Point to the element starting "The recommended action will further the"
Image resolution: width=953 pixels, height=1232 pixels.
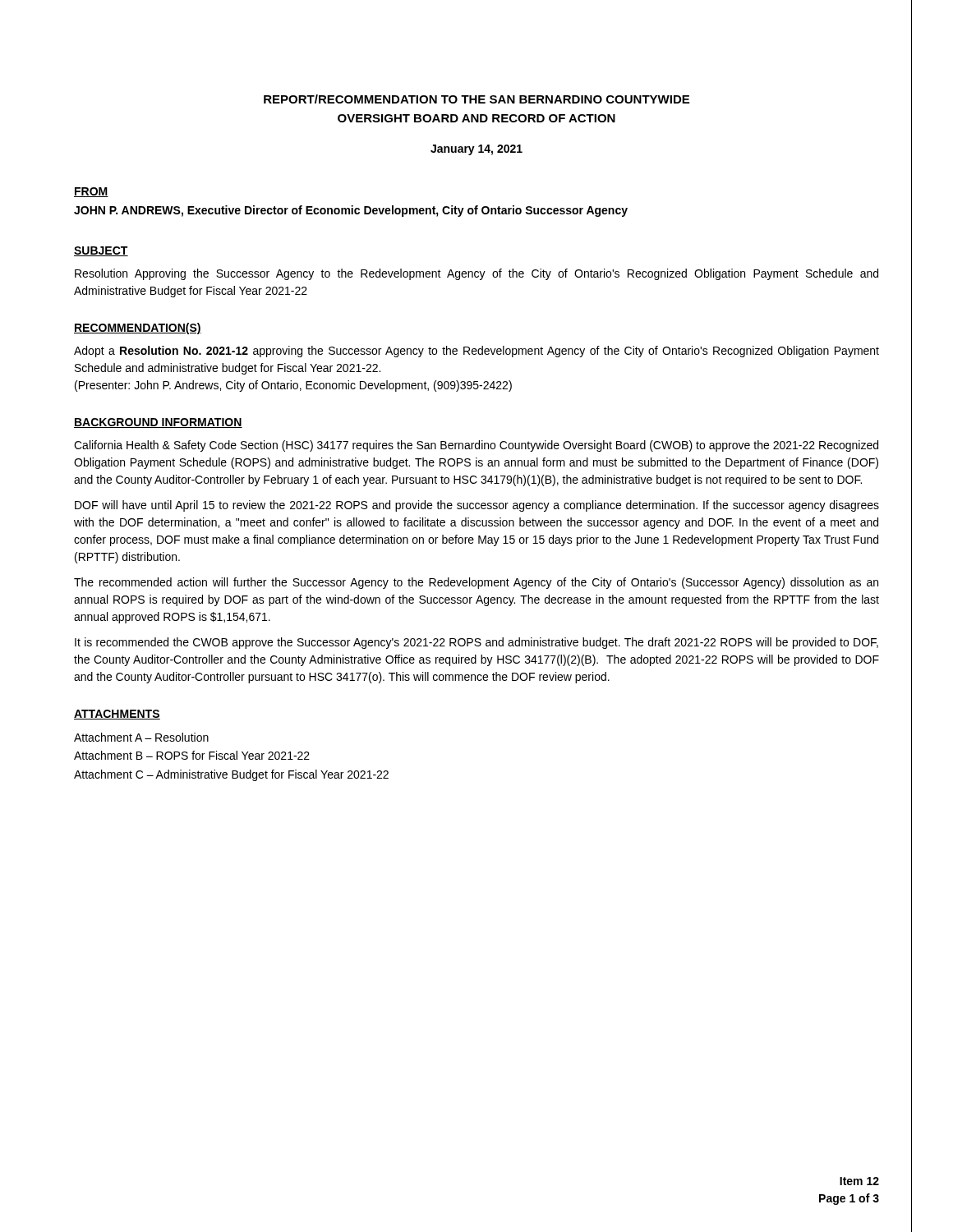(476, 600)
